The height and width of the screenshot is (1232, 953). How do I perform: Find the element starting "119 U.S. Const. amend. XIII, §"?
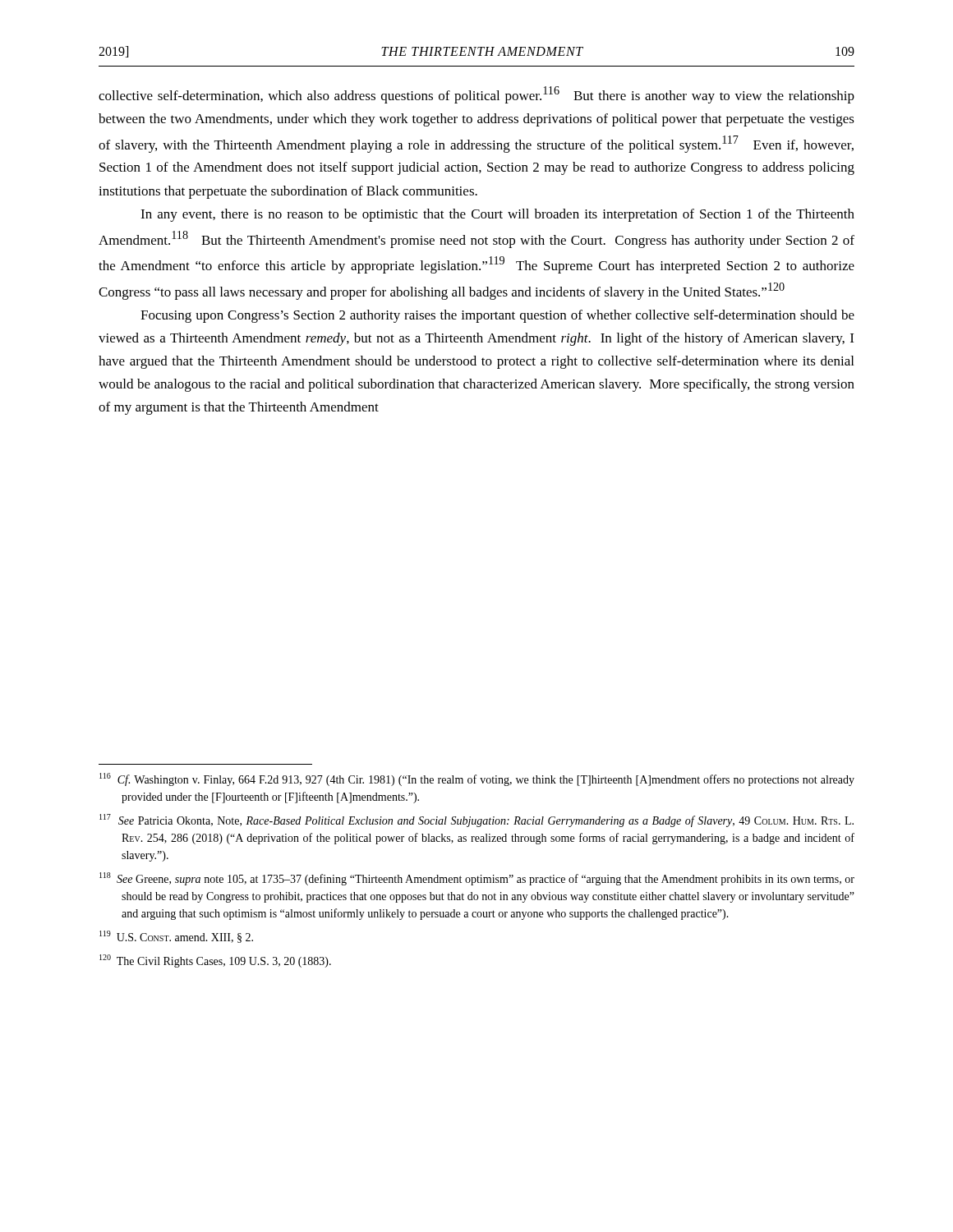176,936
